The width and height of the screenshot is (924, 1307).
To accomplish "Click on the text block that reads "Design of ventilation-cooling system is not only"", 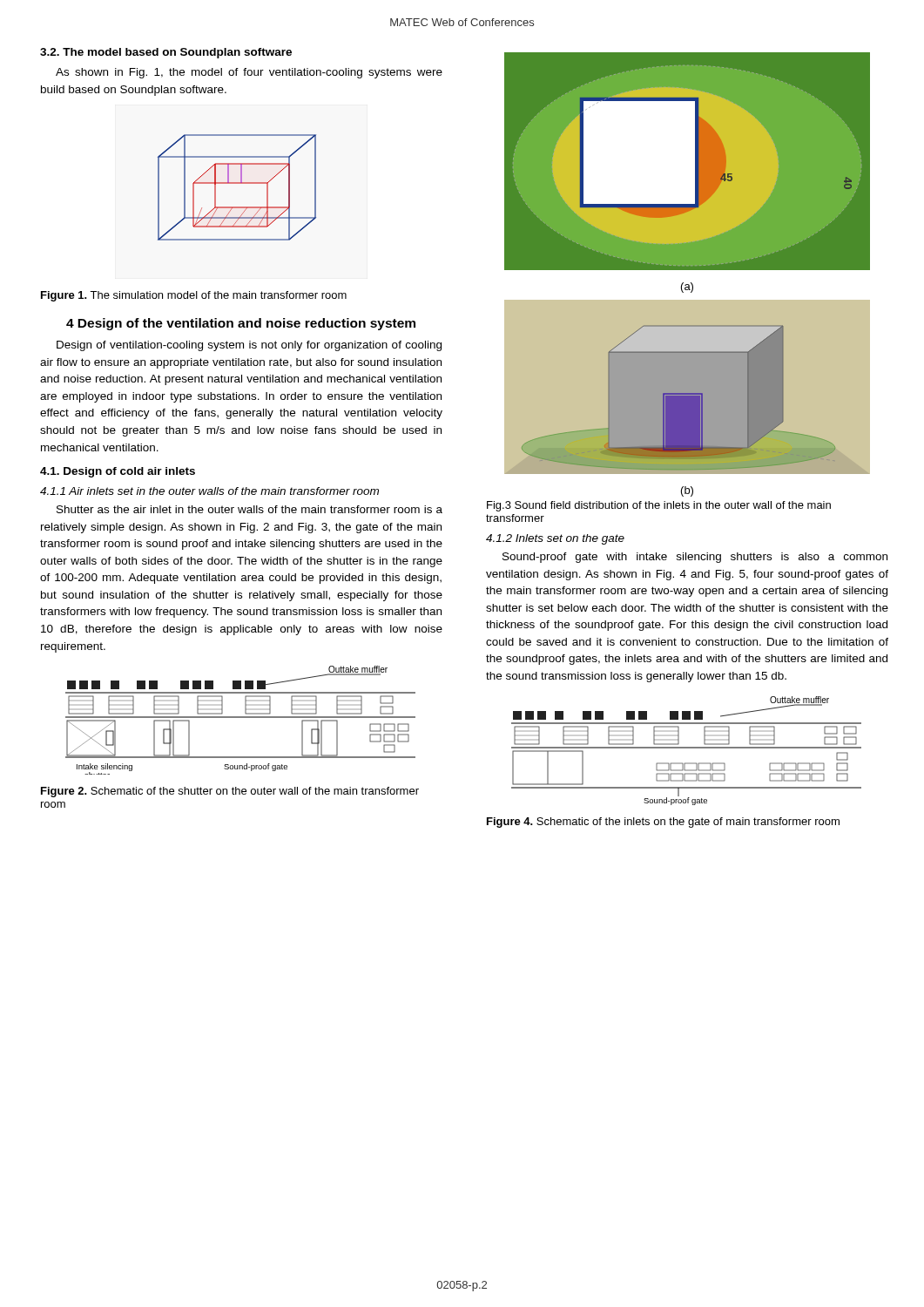I will pyautogui.click(x=241, y=396).
